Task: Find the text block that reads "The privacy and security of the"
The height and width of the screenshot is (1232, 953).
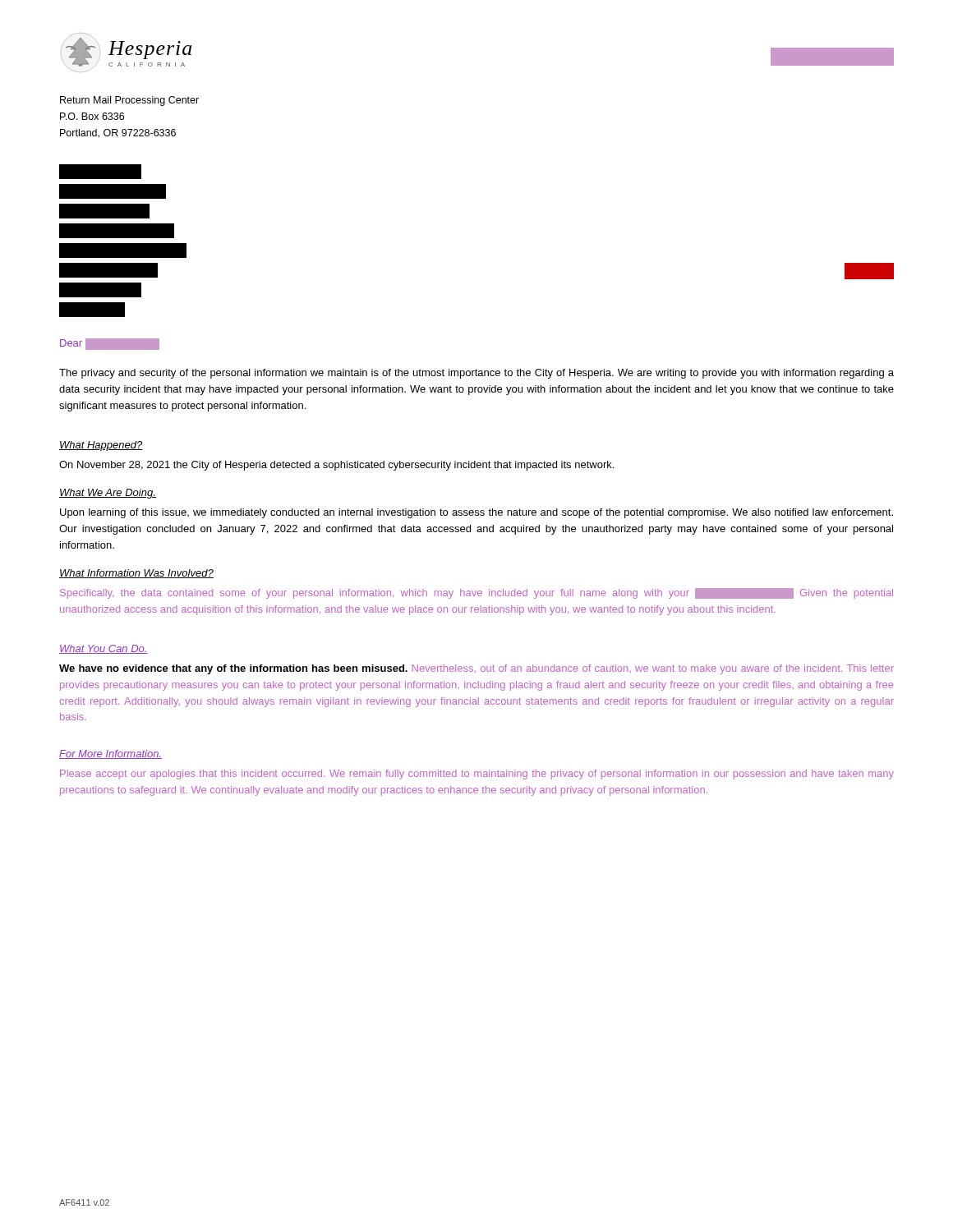Action: [x=476, y=389]
